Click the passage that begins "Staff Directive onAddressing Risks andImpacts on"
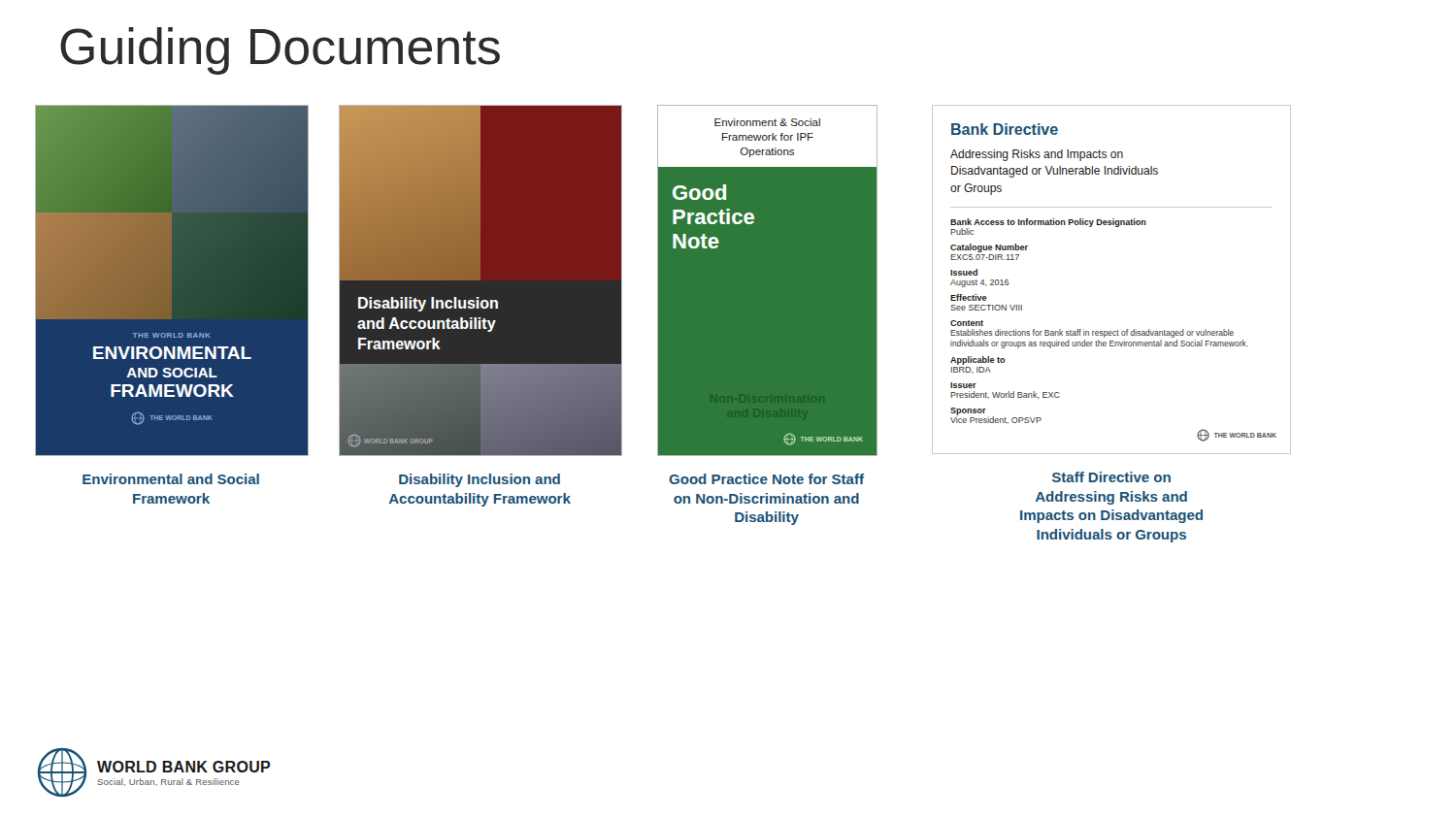The width and height of the screenshot is (1456, 819). (x=1111, y=505)
